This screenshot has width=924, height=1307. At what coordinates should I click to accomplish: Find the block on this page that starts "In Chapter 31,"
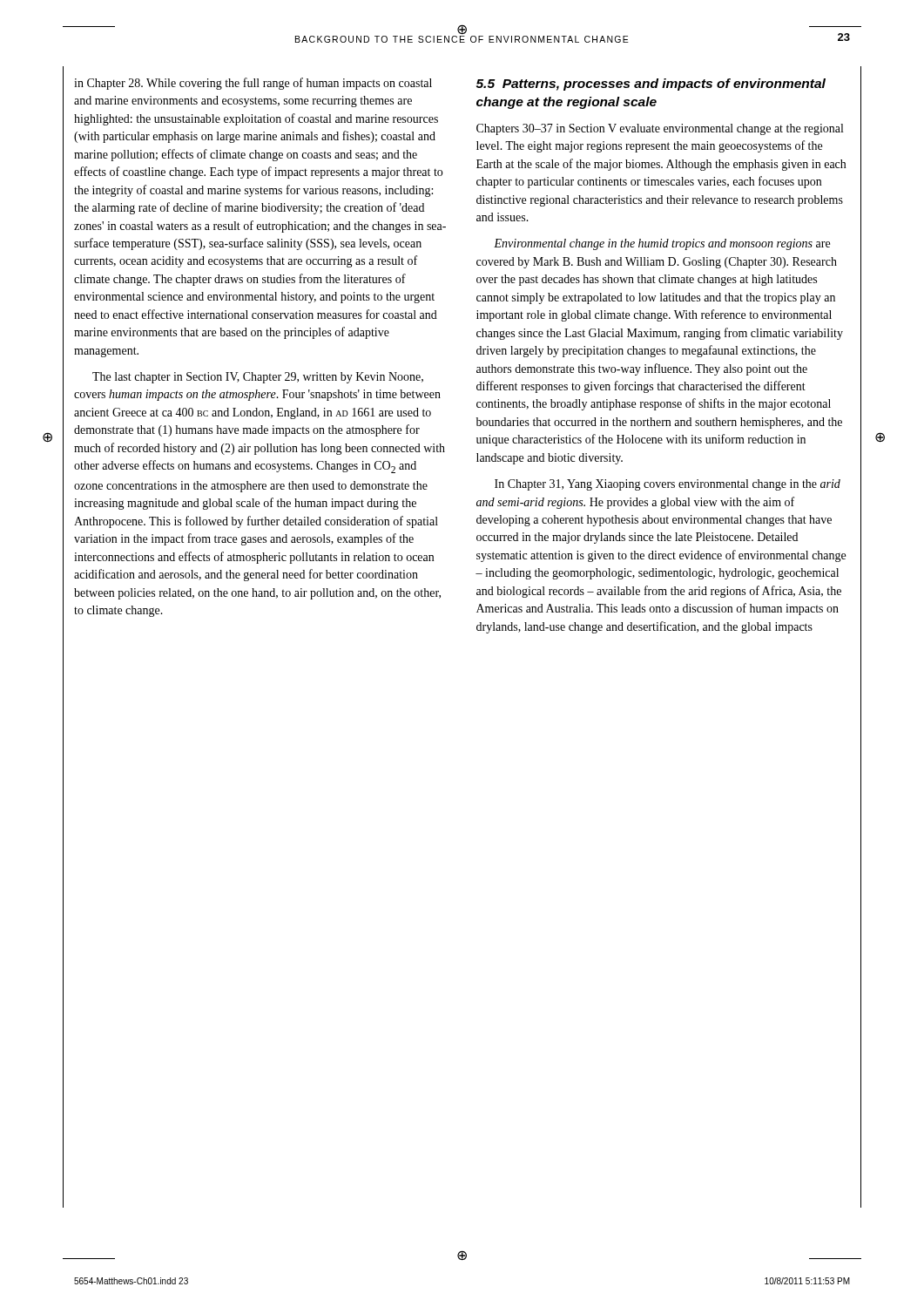click(x=663, y=556)
